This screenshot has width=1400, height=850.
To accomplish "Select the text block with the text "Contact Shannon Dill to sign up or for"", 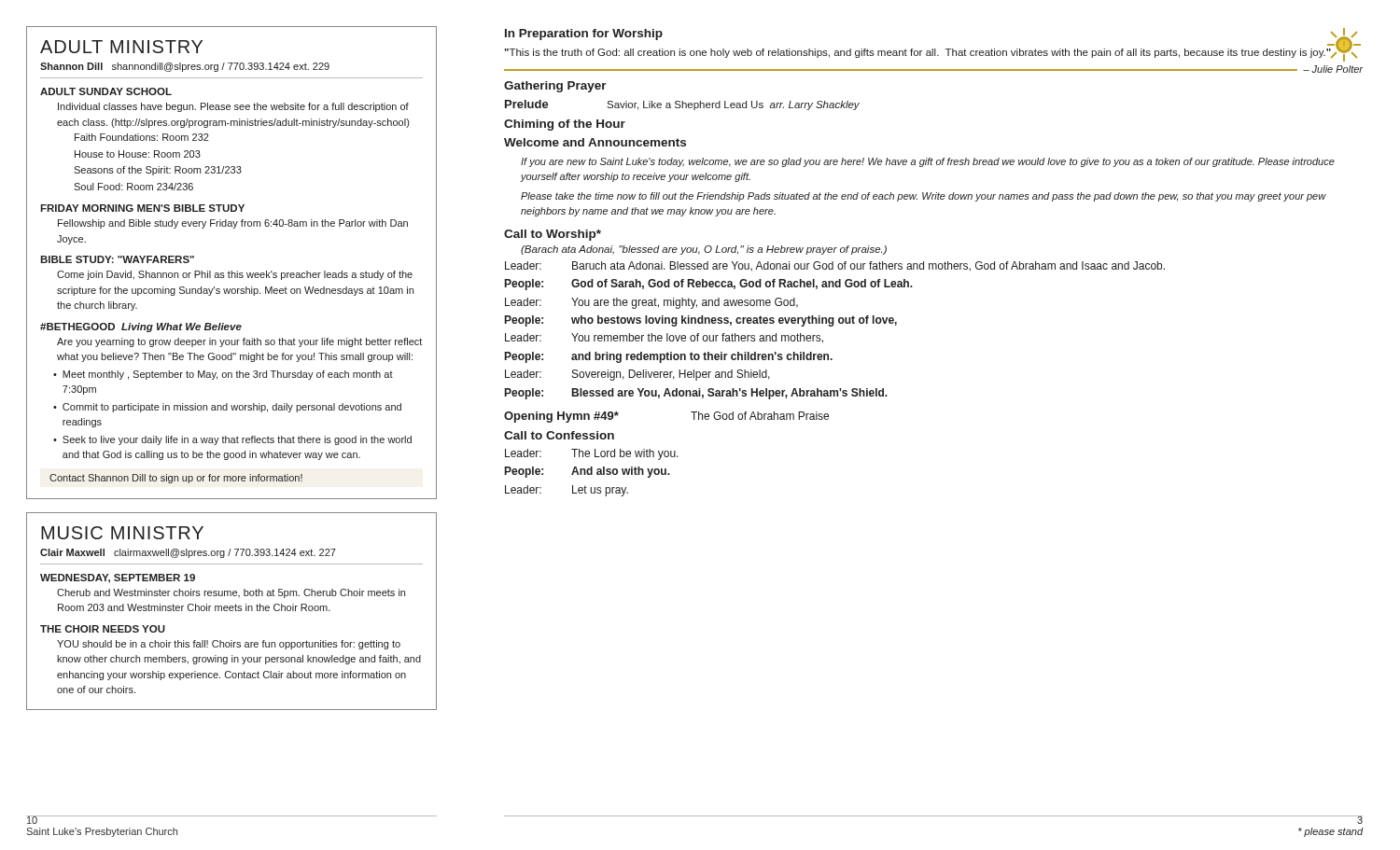I will (x=176, y=477).
